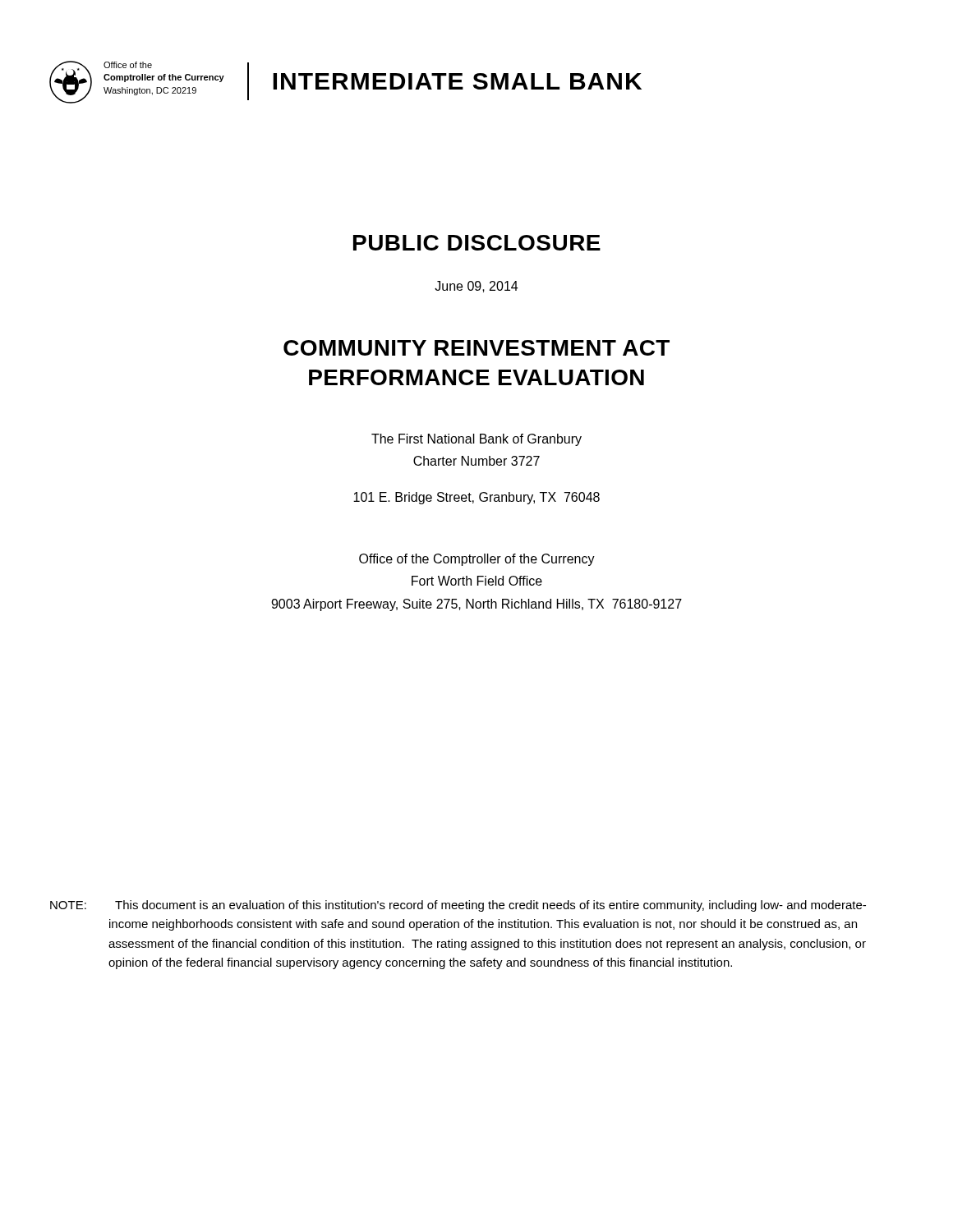The height and width of the screenshot is (1232, 953).
Task: Click on the passage starting "COMMUNITY REINVESTMENT ACTPERFORMANCE EVALUATION"
Action: [476, 363]
